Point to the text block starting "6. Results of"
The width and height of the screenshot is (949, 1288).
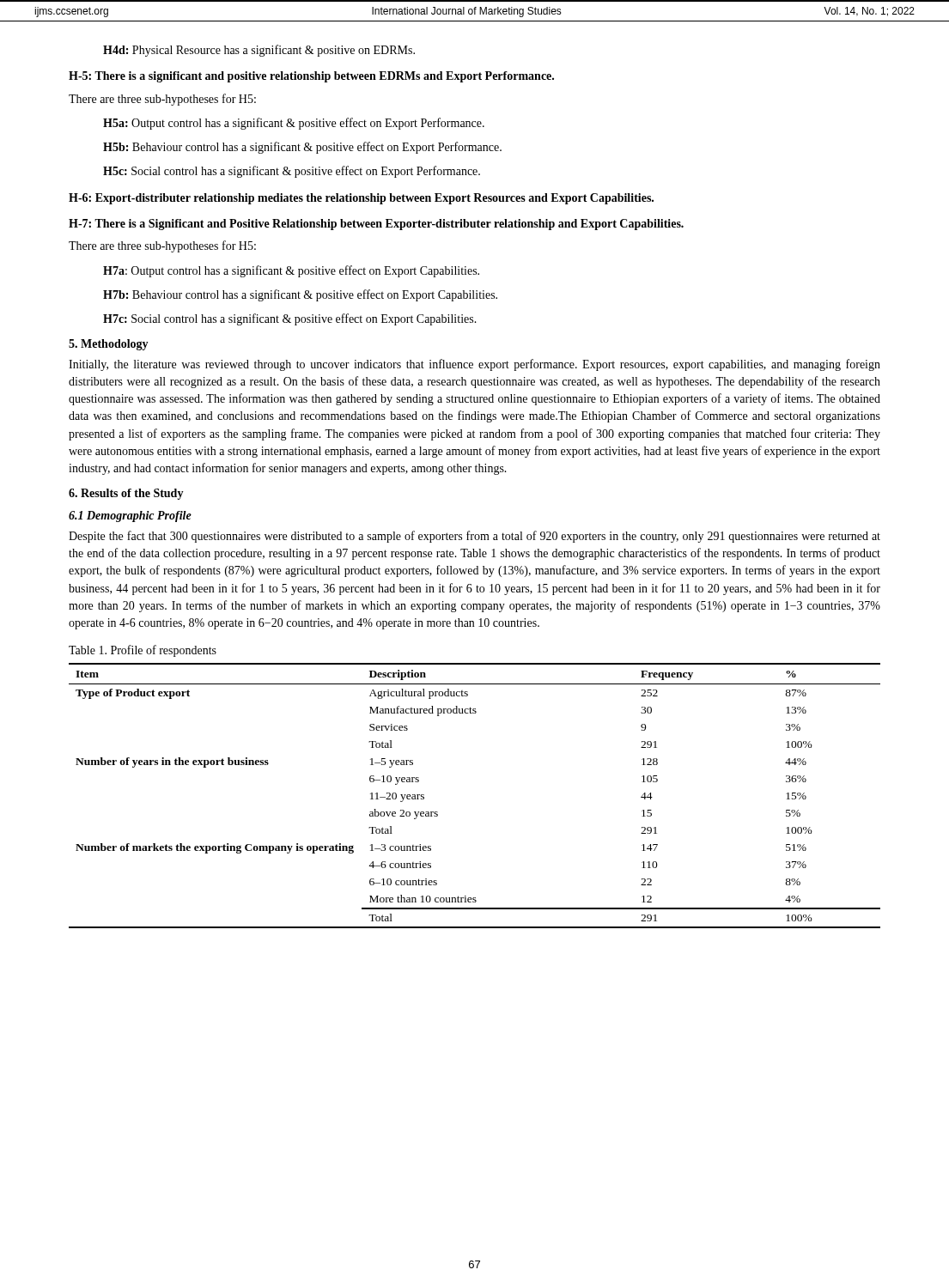pos(126,493)
